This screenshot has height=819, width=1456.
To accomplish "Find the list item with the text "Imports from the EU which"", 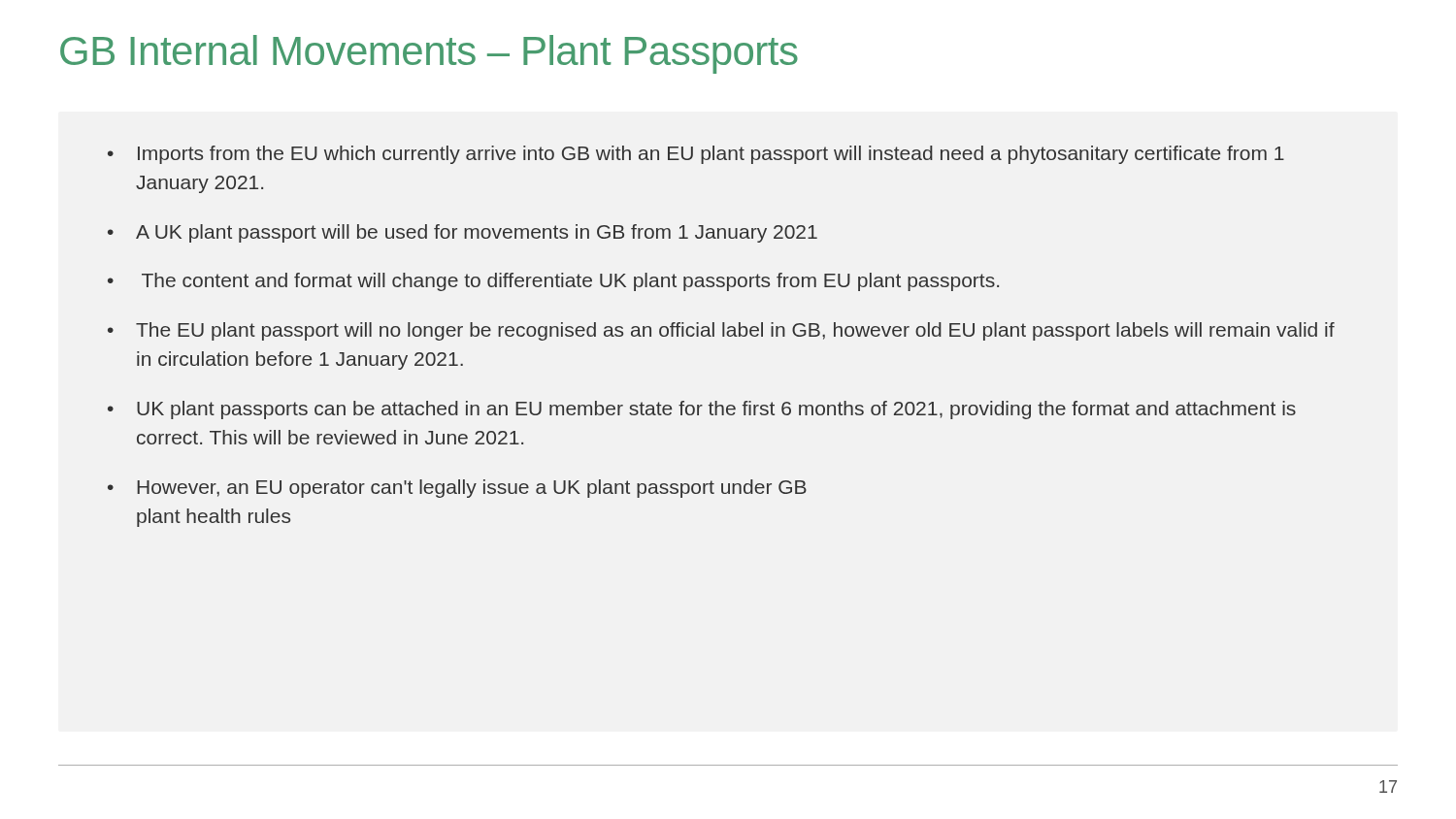I will [710, 168].
